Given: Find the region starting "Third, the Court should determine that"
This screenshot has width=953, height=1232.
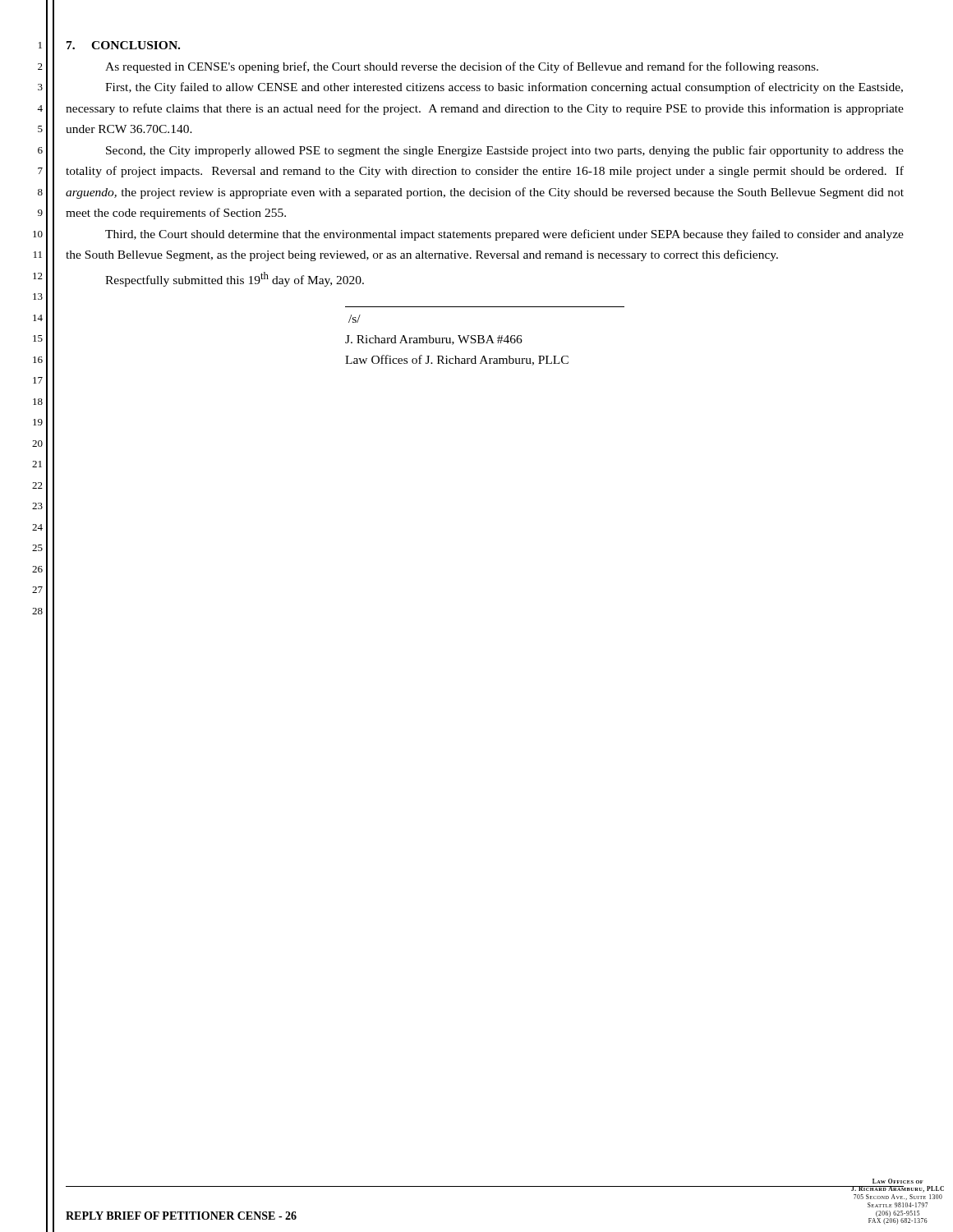Looking at the screenshot, I should (485, 244).
